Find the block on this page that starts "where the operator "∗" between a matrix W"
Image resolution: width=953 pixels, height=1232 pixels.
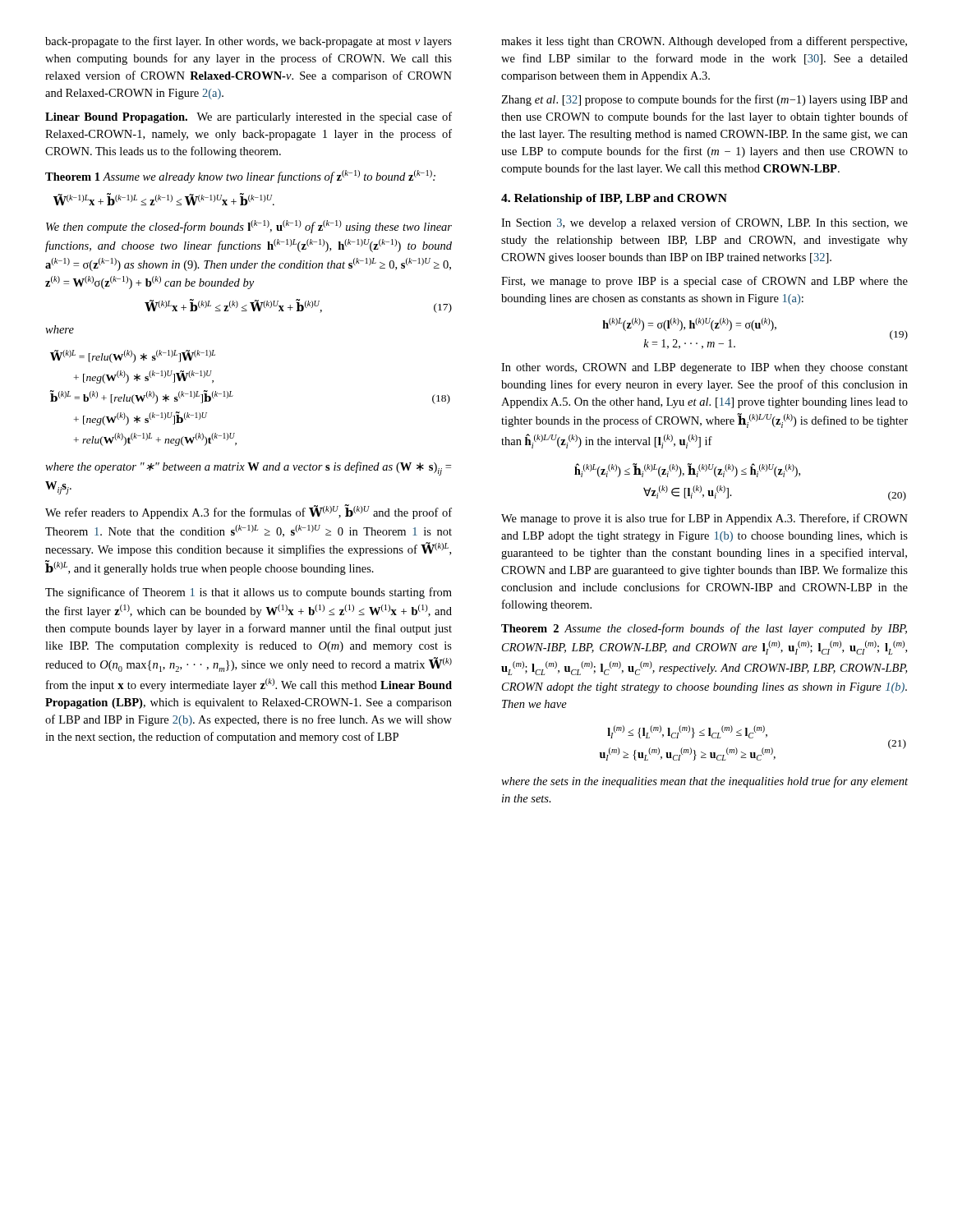click(x=248, y=477)
